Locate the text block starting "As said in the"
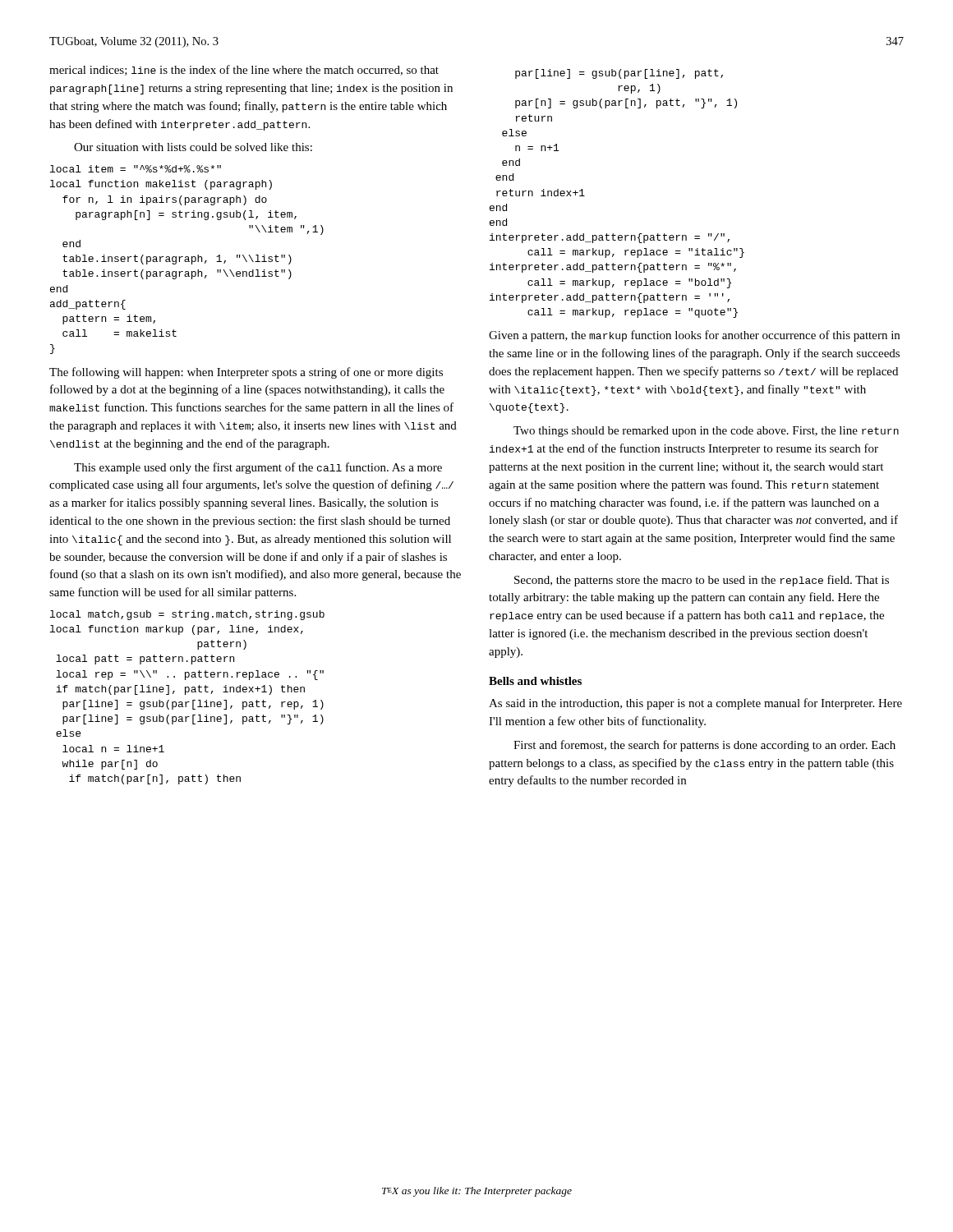Screen dimensions: 1232x953 [x=695, y=712]
